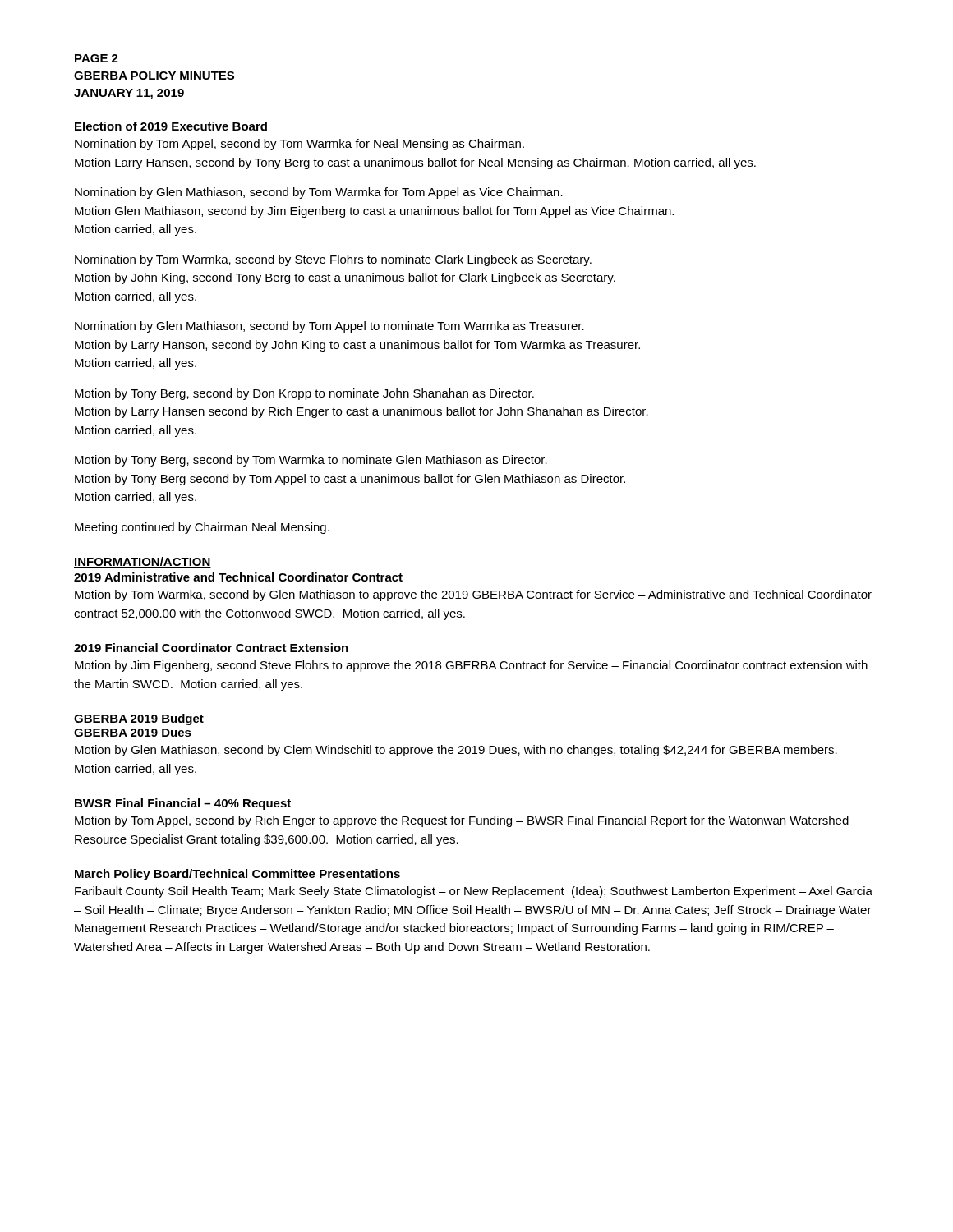
Task: Locate the text block starting "Motion by Glen Mathiason, second"
Action: 476,759
